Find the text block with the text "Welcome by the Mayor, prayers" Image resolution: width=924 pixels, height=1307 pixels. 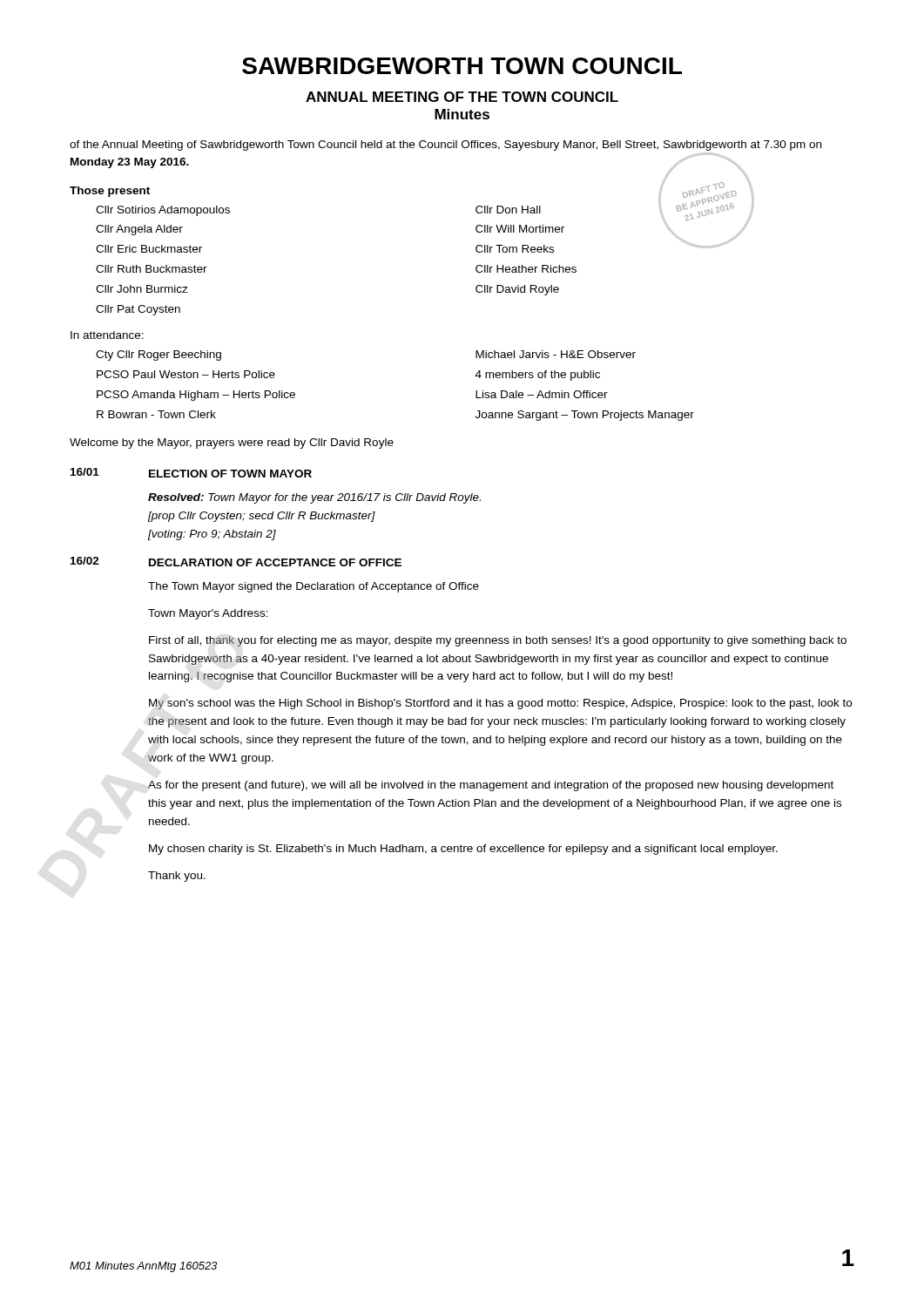[232, 442]
